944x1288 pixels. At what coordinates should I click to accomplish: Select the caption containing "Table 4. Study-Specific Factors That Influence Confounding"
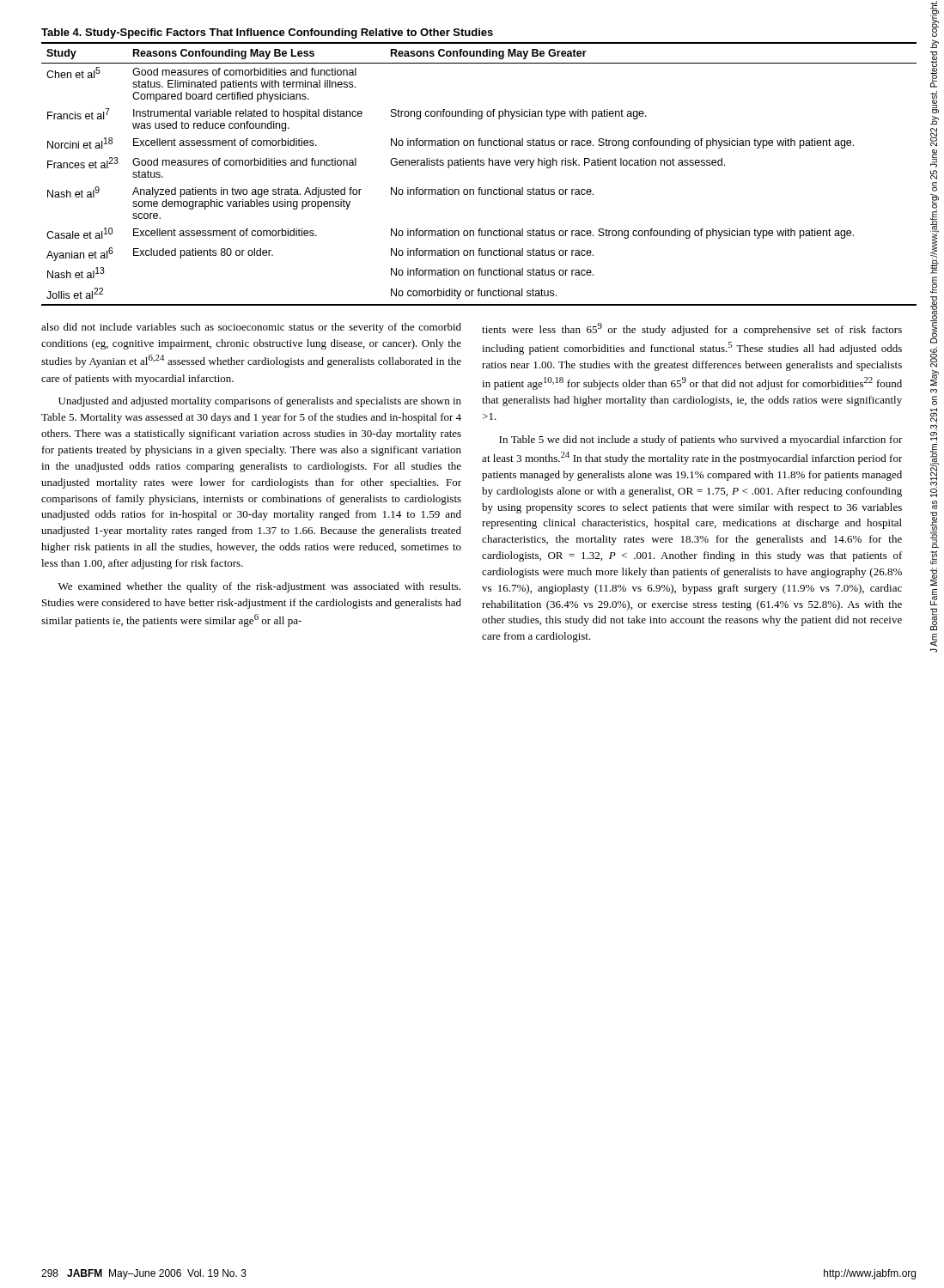click(x=267, y=32)
